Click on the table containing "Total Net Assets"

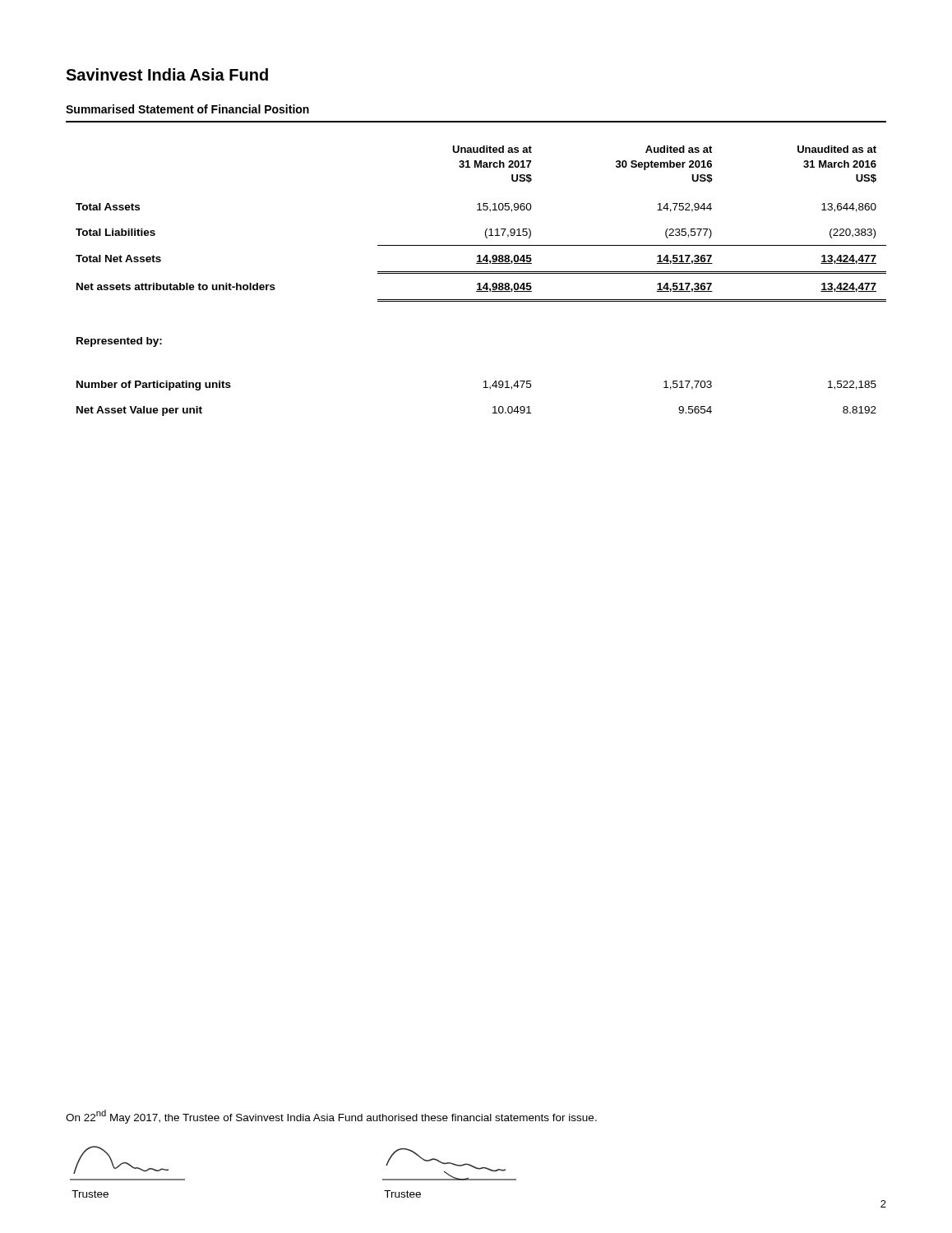click(x=476, y=280)
